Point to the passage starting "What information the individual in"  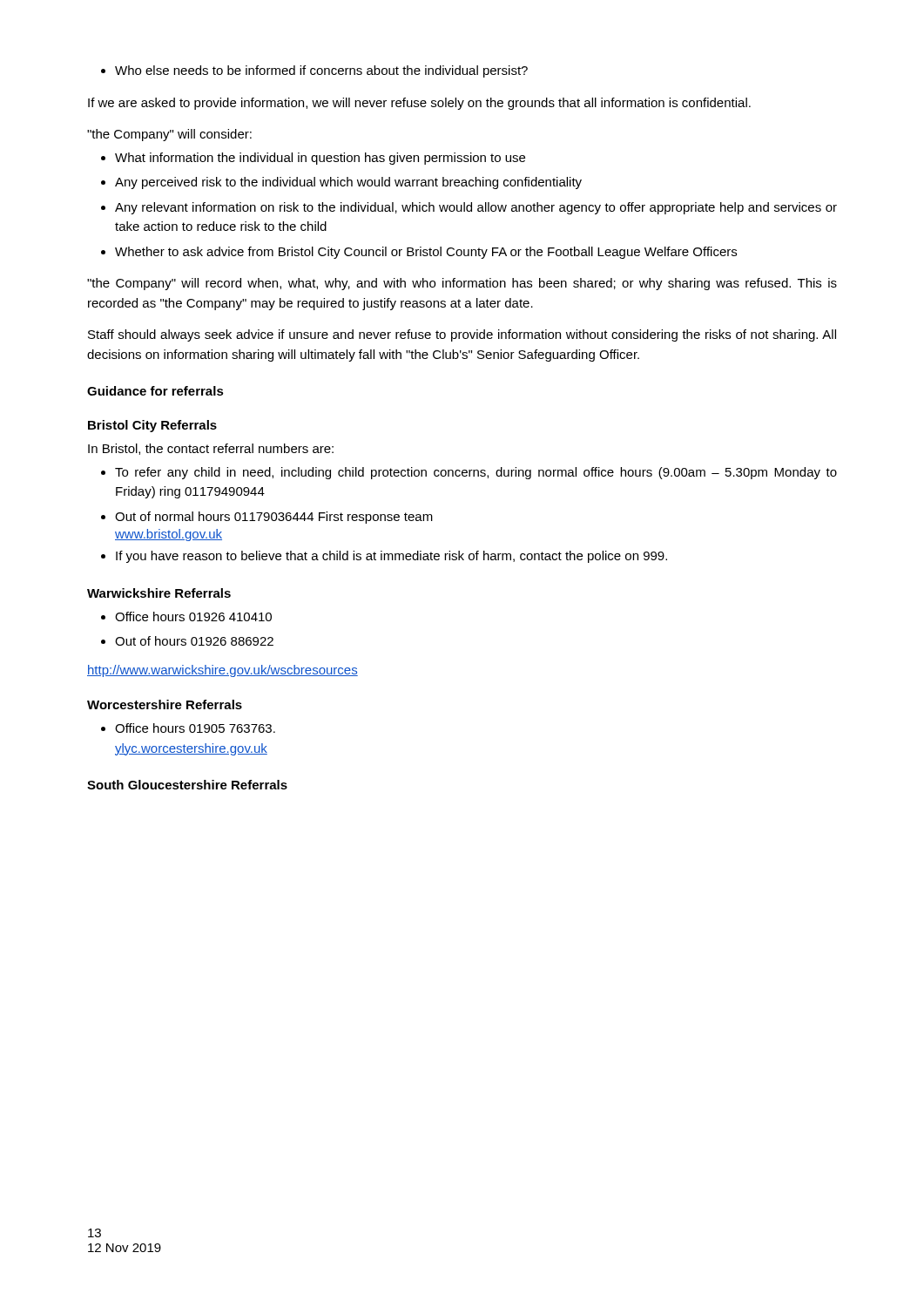point(462,205)
